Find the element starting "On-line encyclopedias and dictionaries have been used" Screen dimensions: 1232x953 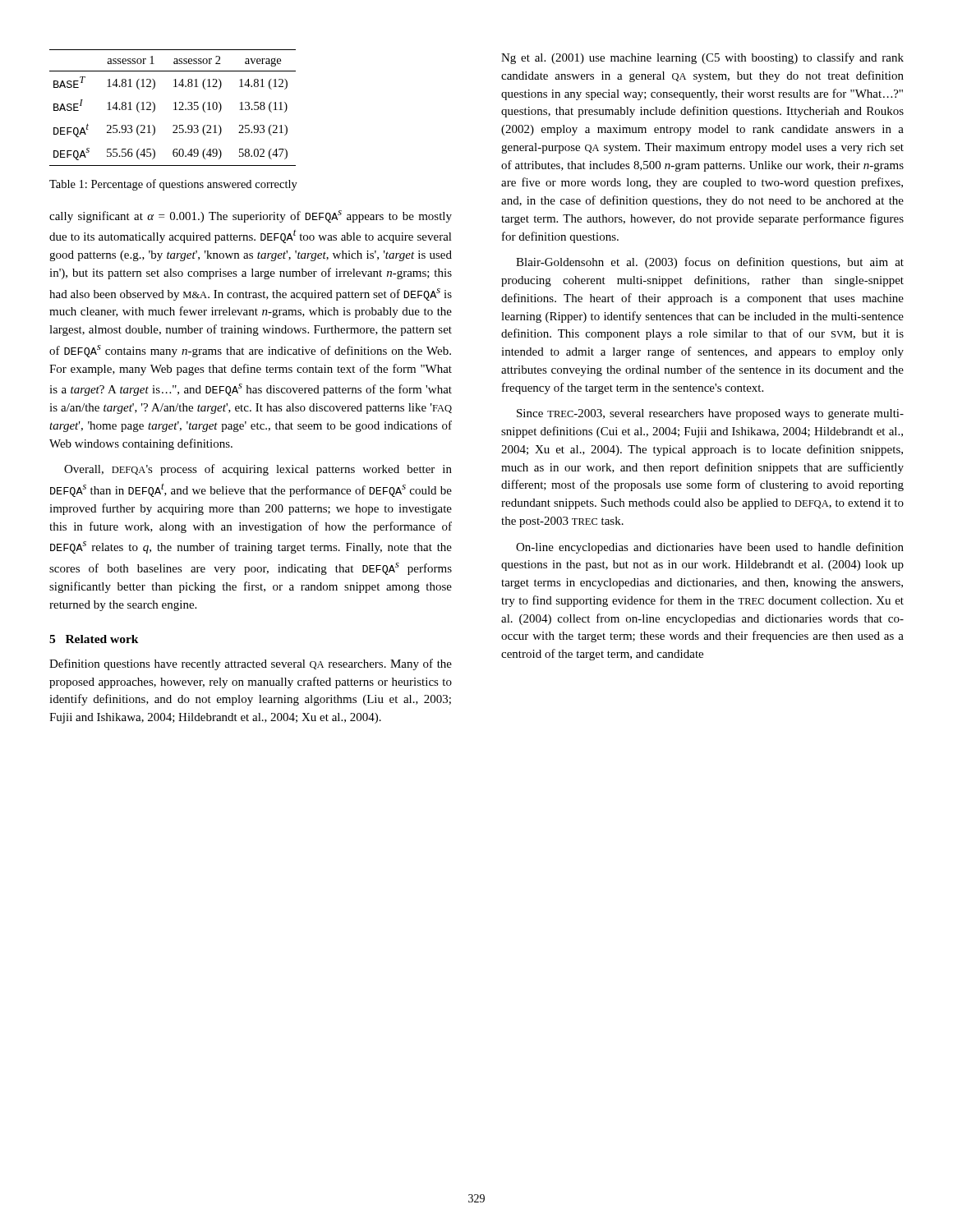(x=702, y=601)
